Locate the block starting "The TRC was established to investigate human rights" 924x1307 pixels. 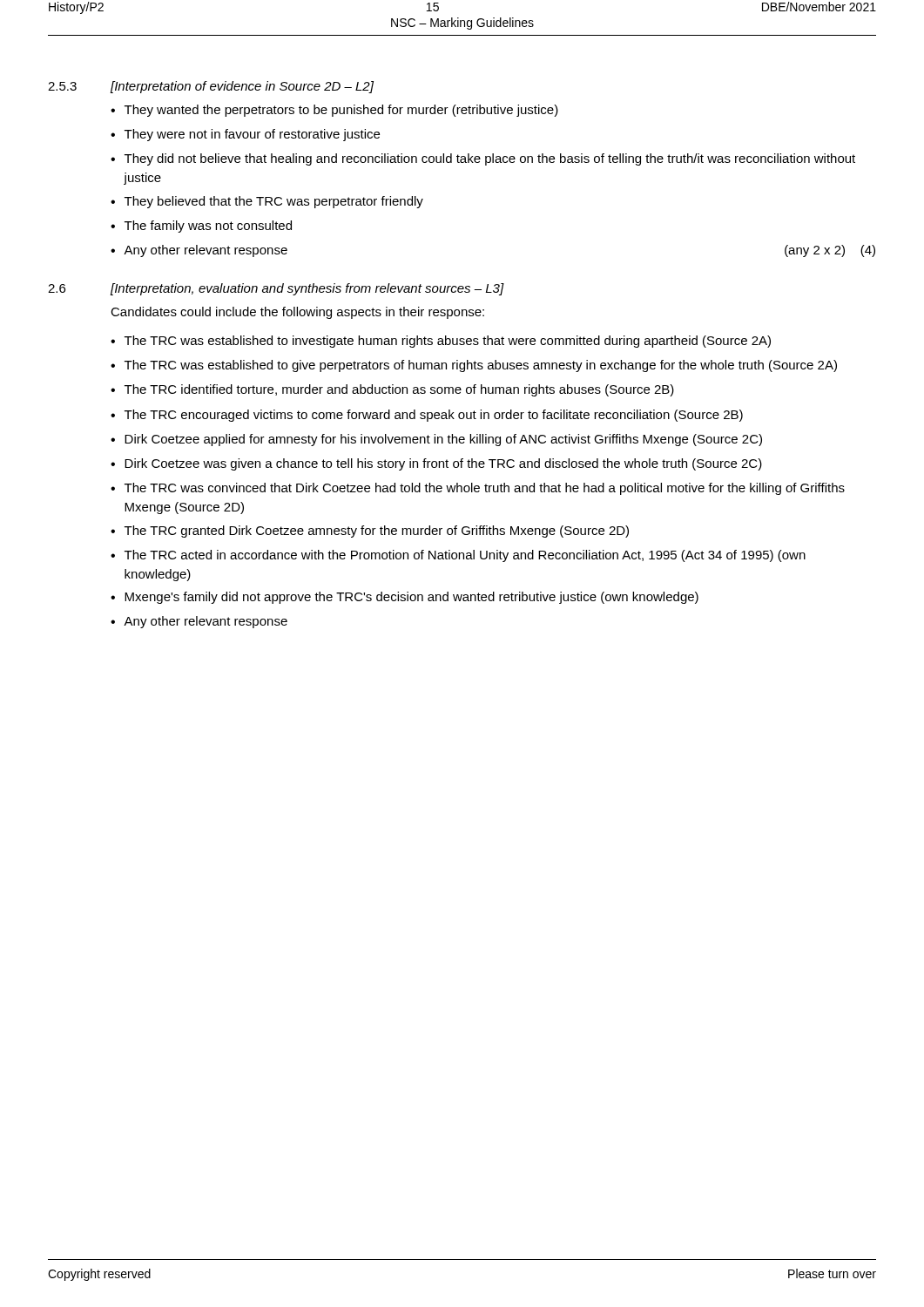click(493, 341)
